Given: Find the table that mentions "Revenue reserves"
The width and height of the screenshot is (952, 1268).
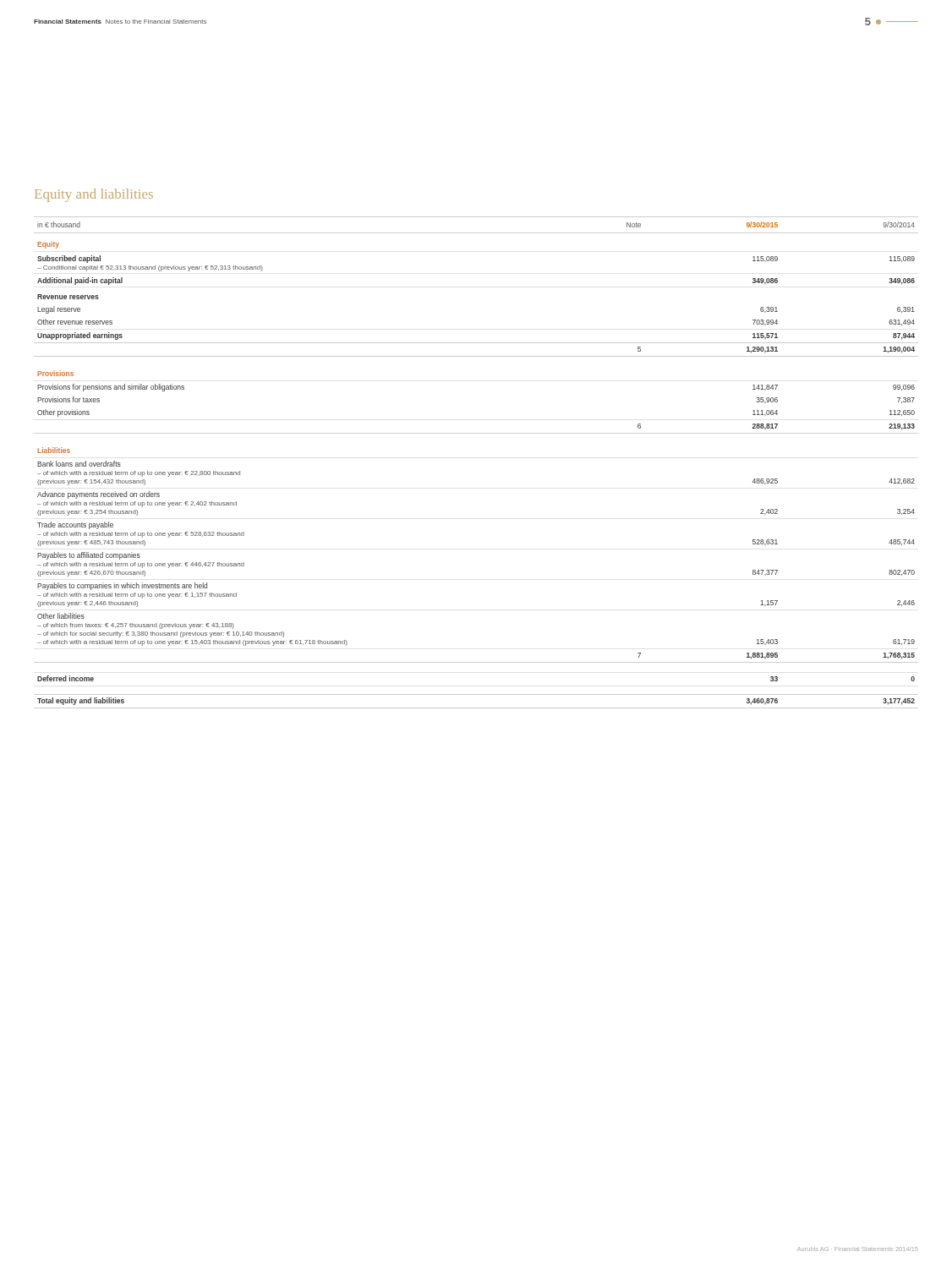Looking at the screenshot, I should [x=476, y=462].
